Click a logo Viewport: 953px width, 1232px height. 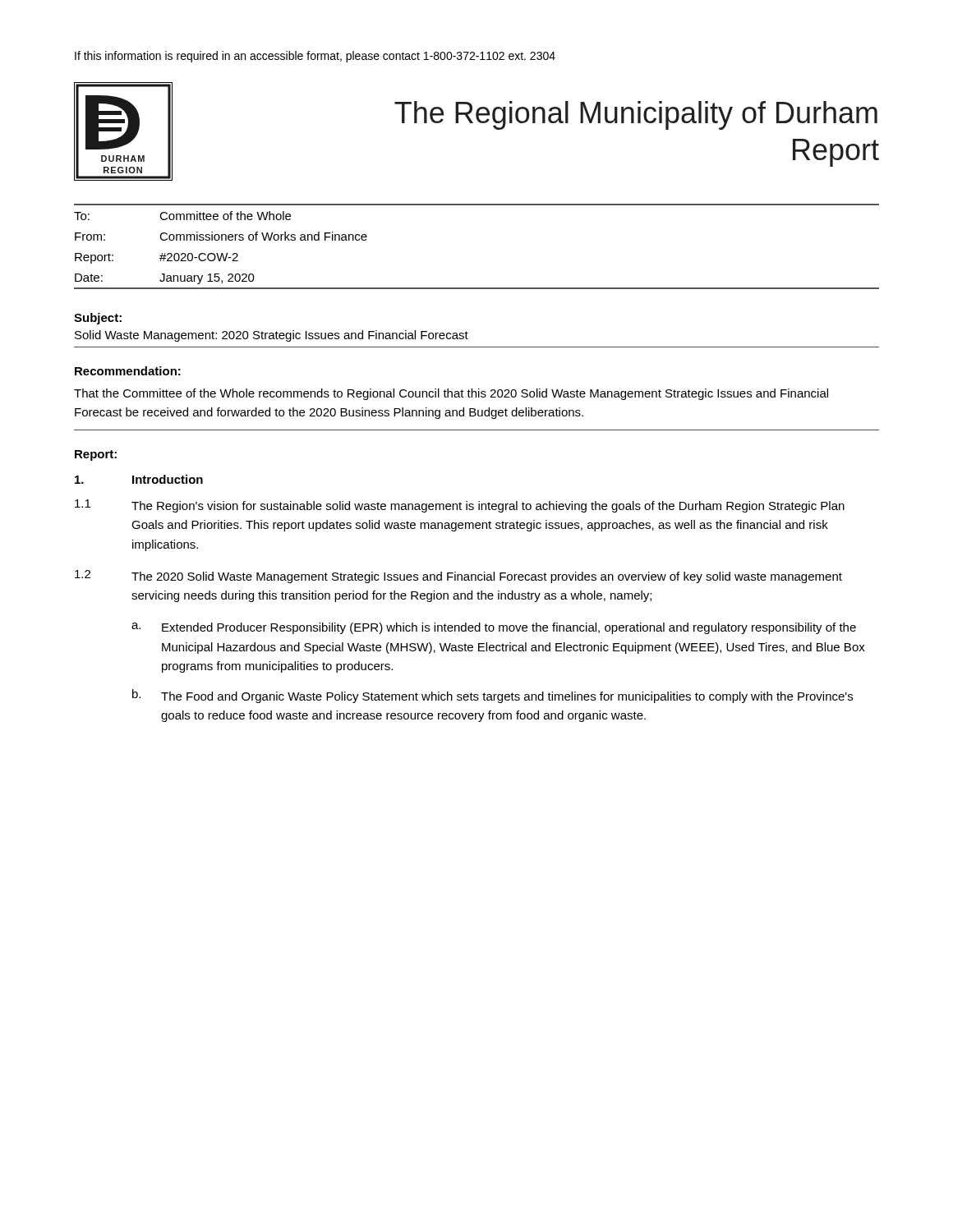[x=123, y=131]
